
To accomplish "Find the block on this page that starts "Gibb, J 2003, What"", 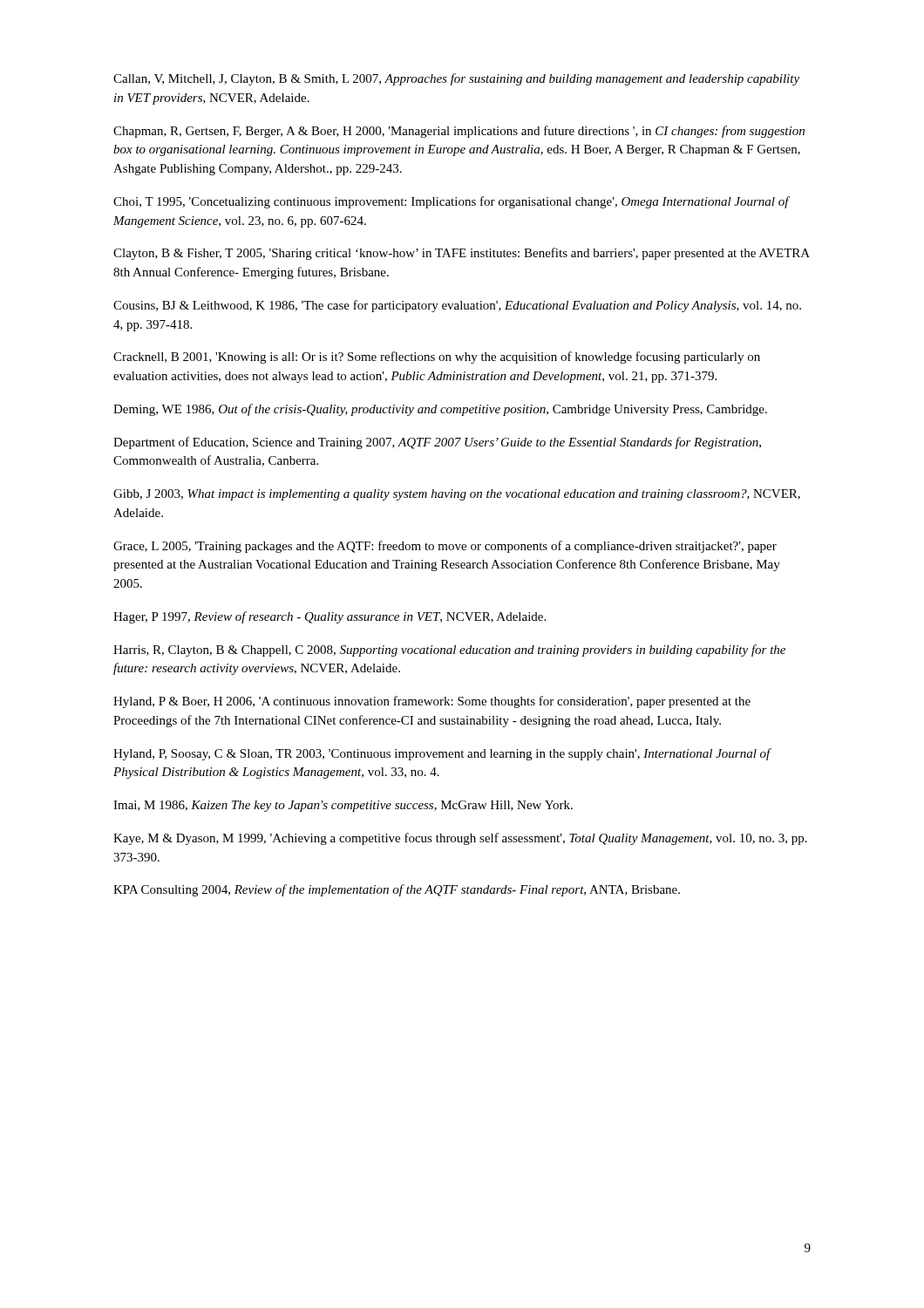I will click(457, 503).
